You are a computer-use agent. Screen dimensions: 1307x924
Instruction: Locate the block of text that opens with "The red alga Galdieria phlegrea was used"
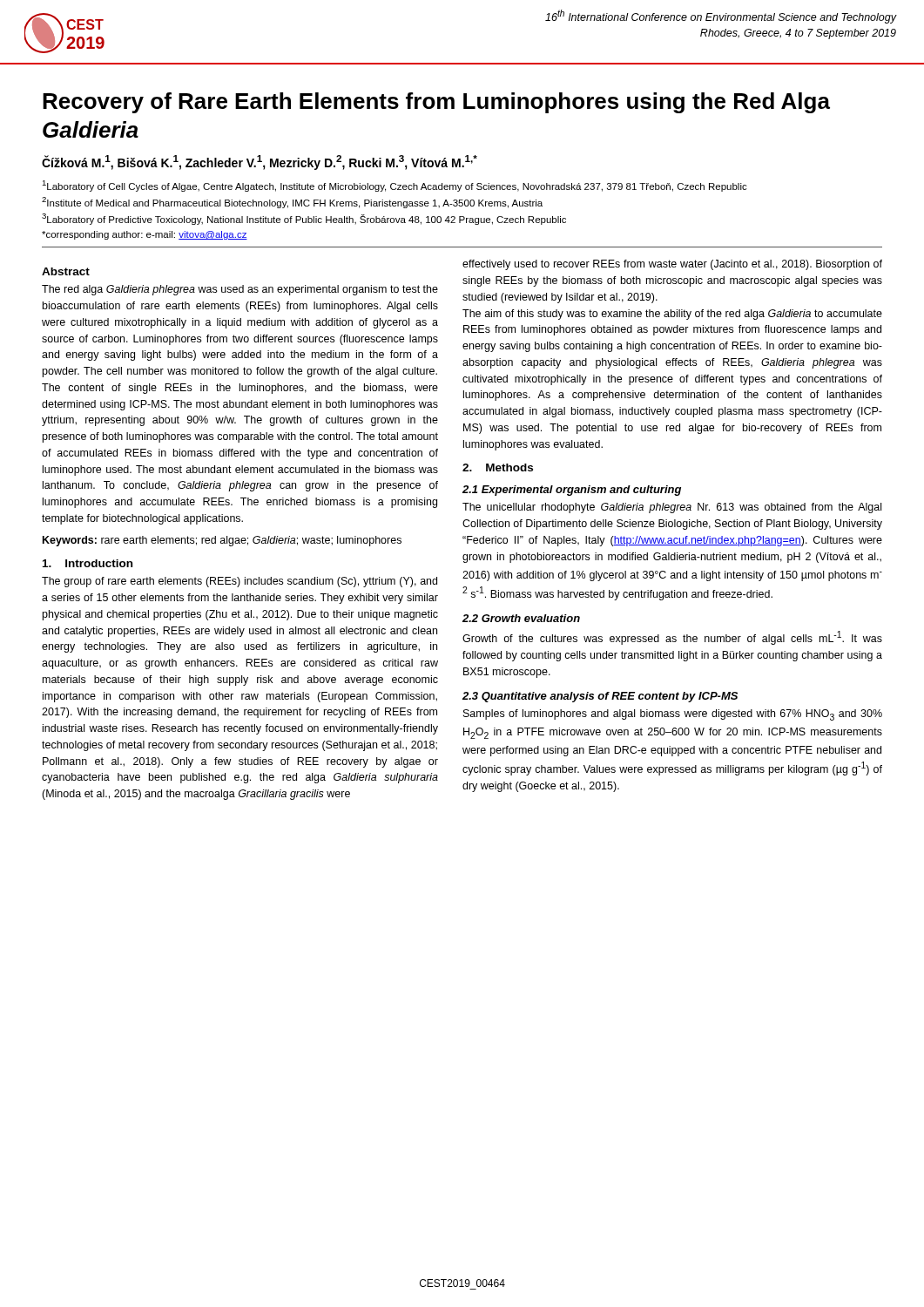pyautogui.click(x=240, y=404)
